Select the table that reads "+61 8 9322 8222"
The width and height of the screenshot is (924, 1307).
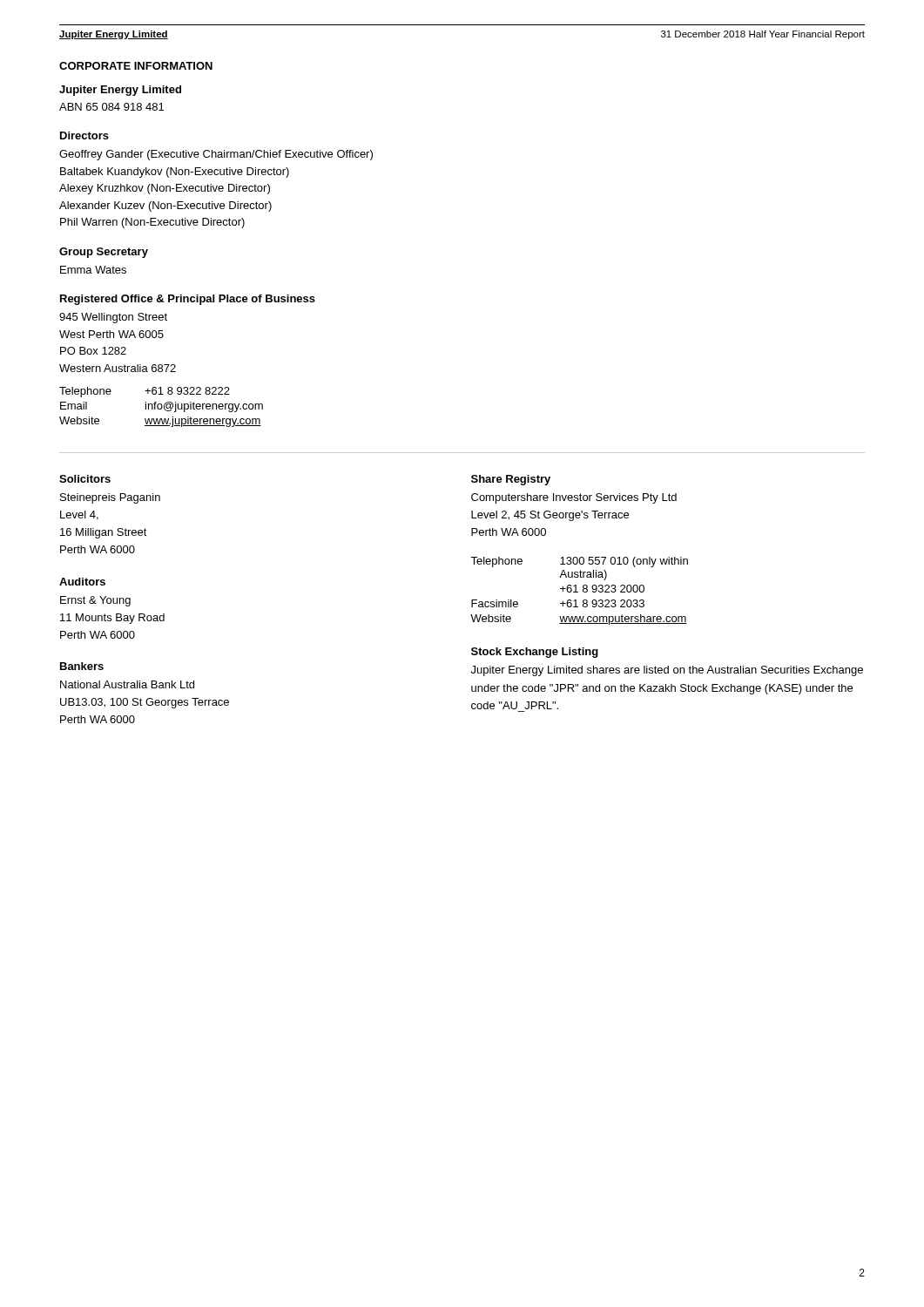click(462, 406)
